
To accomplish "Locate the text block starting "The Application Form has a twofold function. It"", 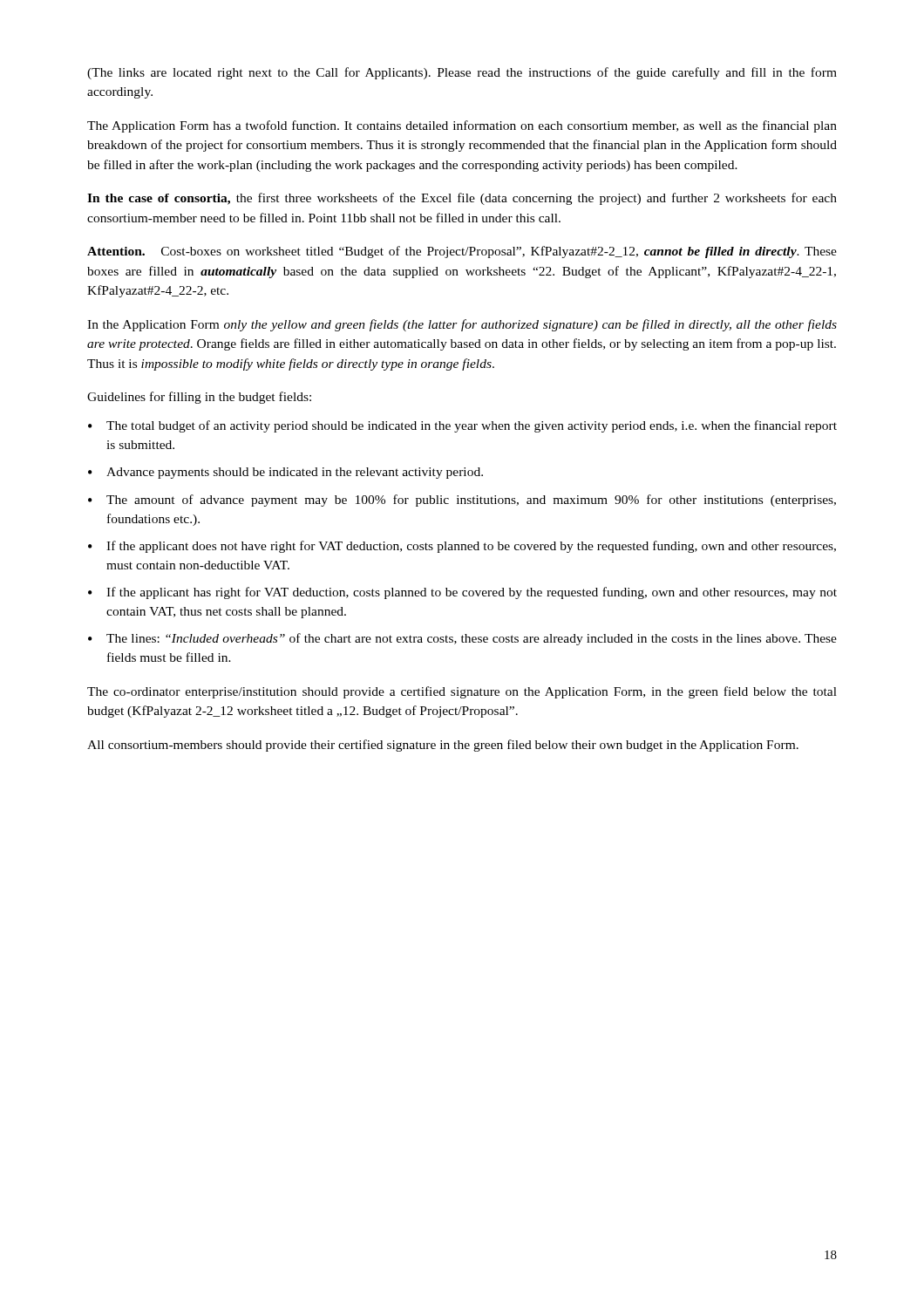I will [462, 145].
